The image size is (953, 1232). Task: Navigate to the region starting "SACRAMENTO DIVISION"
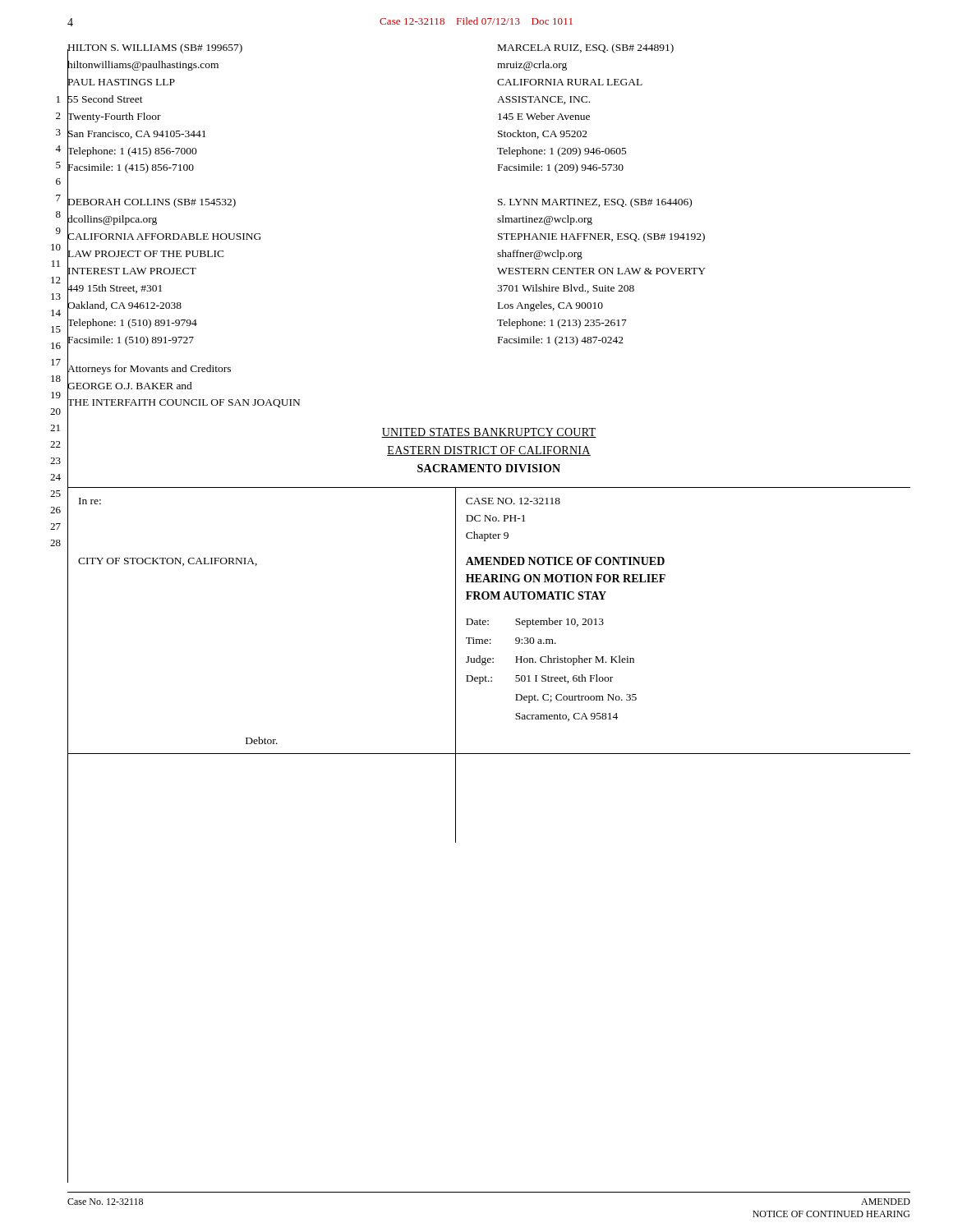coord(489,469)
